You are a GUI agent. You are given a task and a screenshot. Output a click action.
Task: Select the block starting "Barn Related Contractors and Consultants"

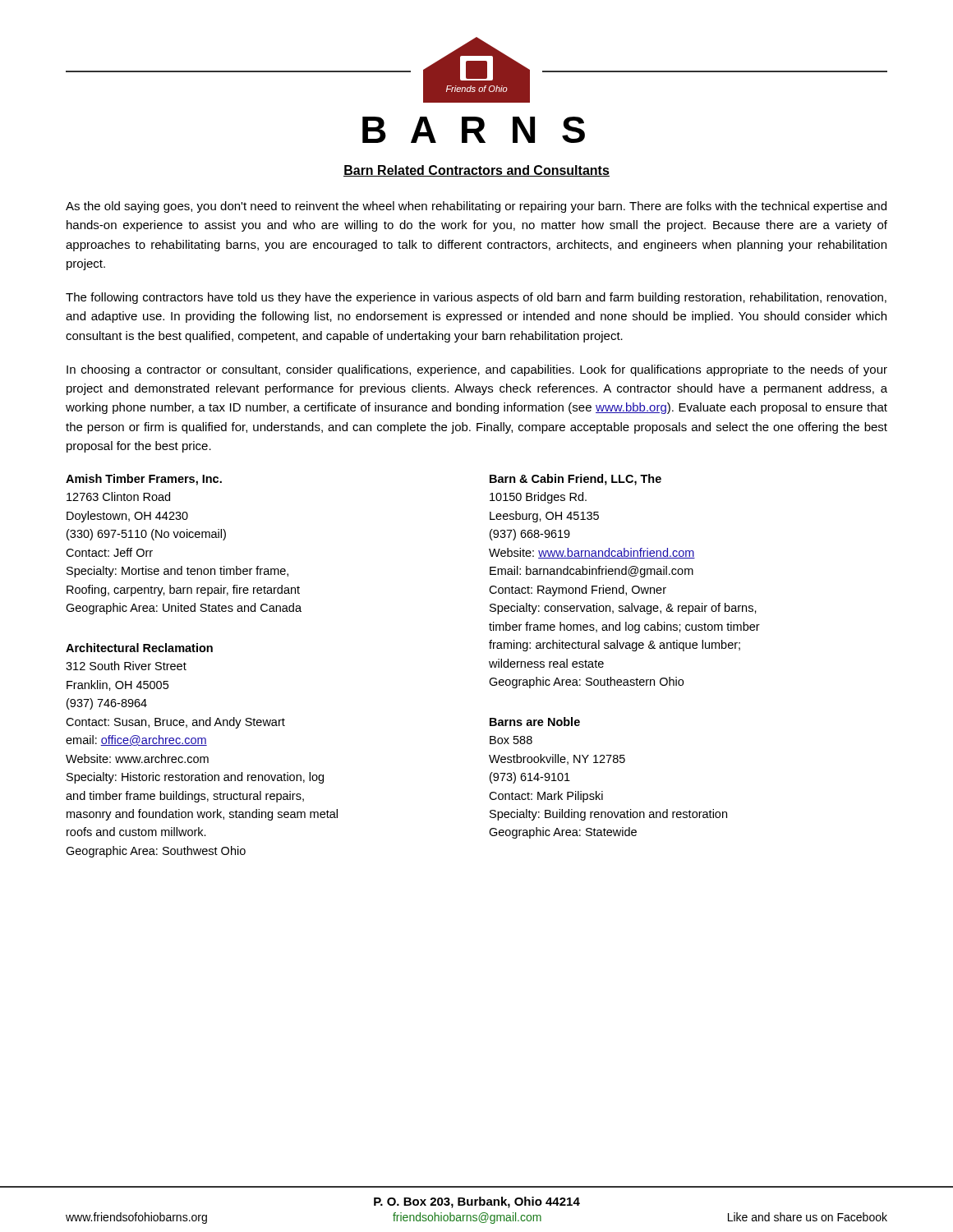476,170
